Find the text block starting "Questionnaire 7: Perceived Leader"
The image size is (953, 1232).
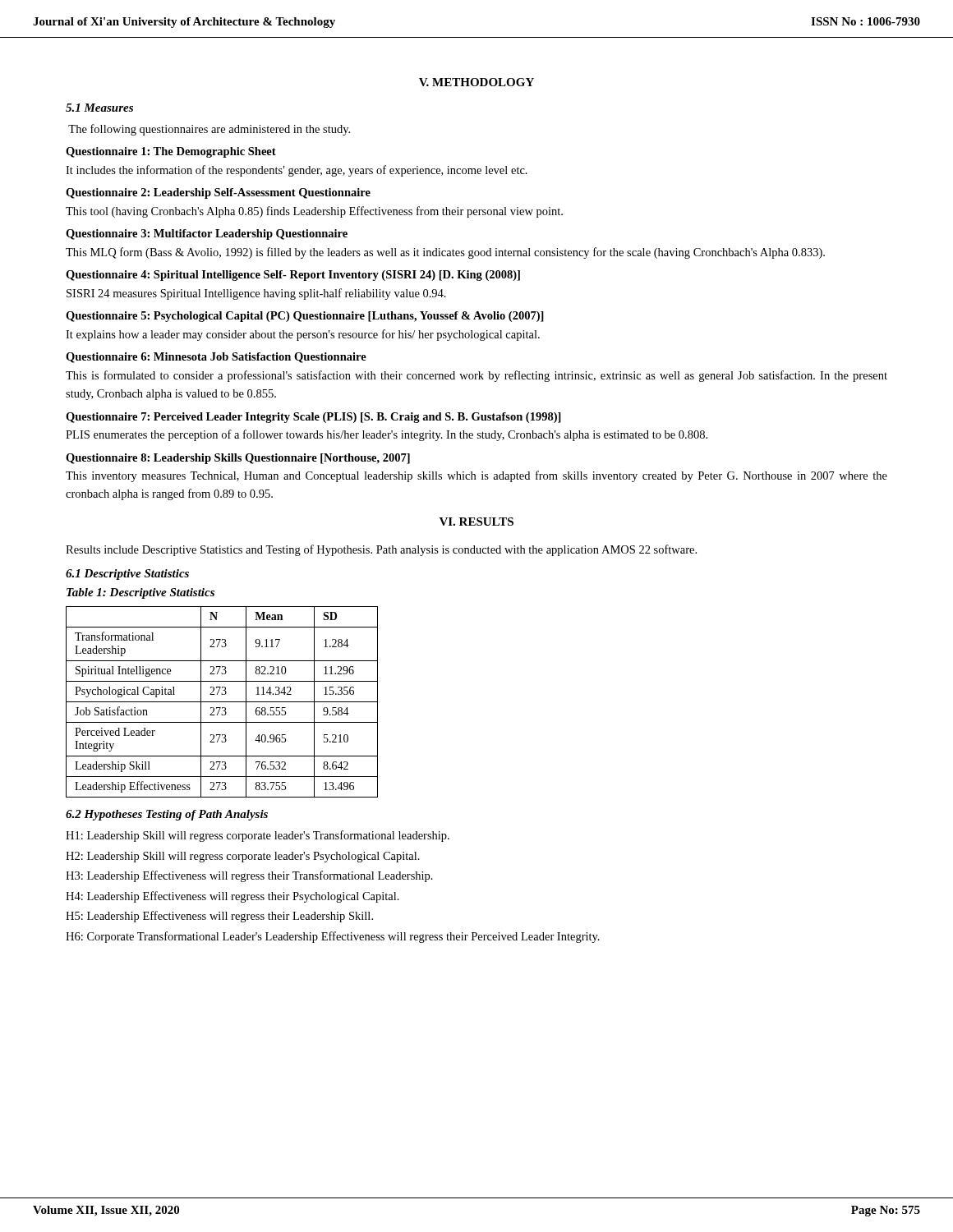(387, 425)
